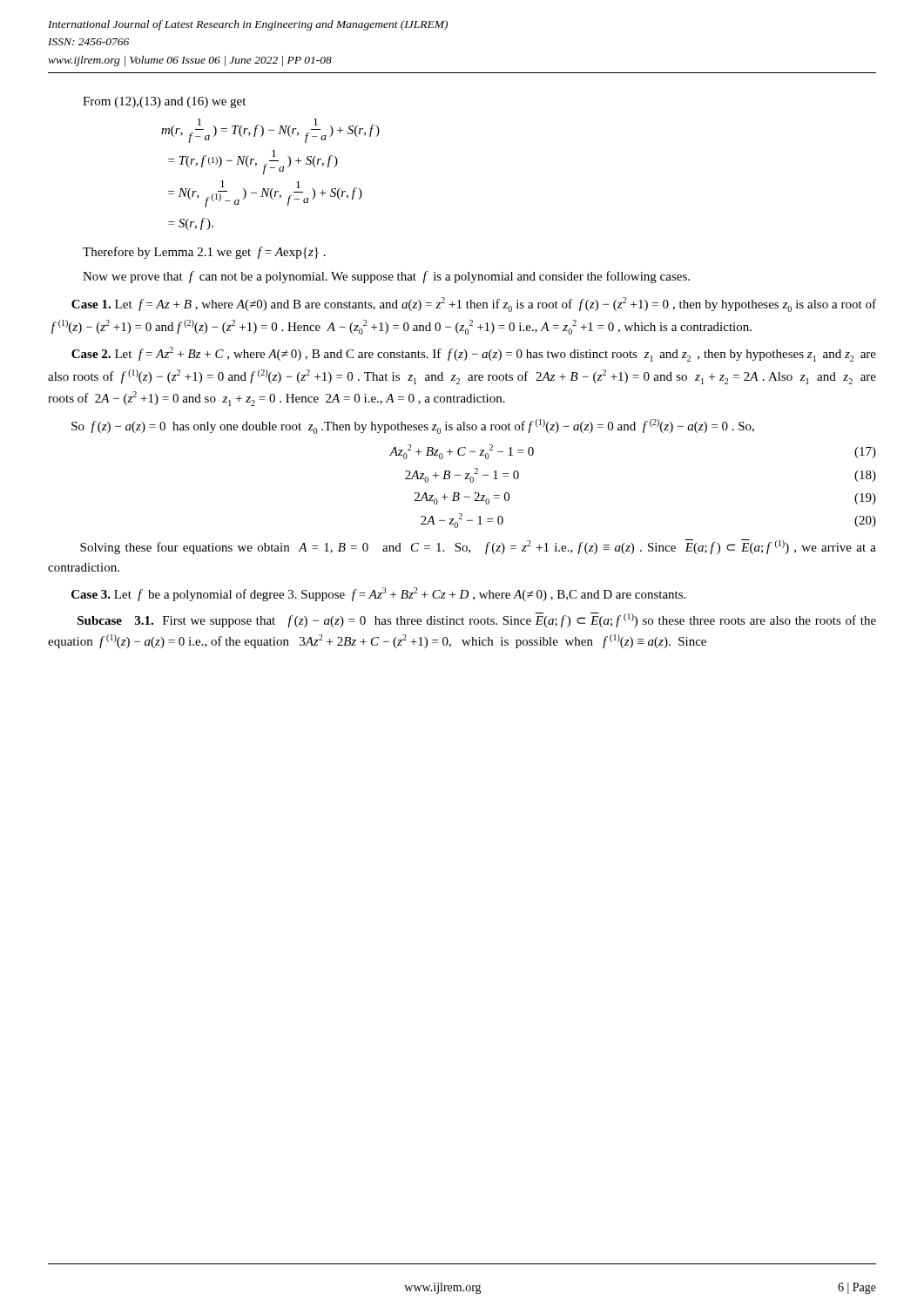The height and width of the screenshot is (1307, 924).
Task: Point to the block beginning "Now we prove"
Action: point(387,276)
